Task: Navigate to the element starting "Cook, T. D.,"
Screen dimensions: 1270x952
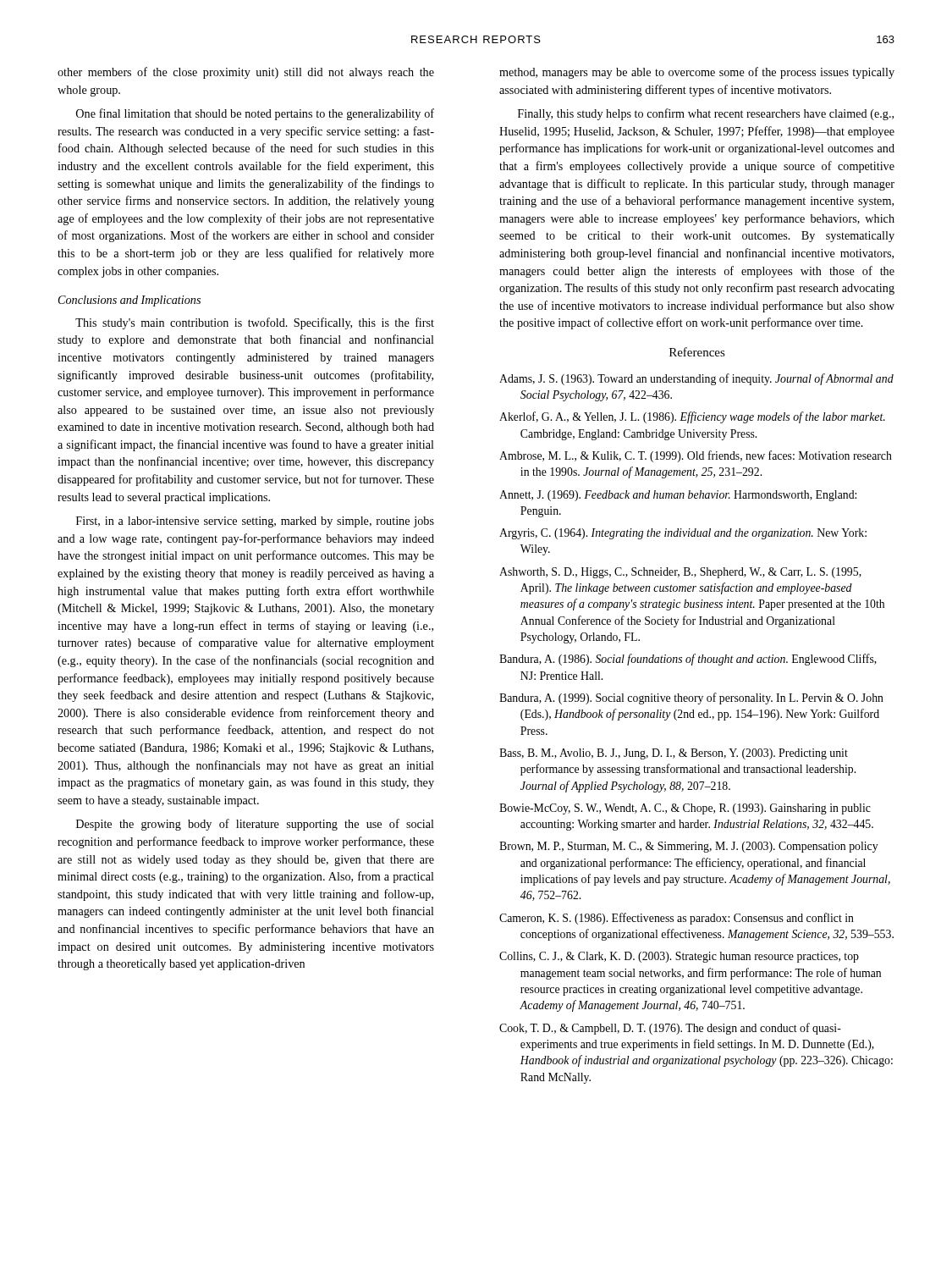Action: 696,1052
